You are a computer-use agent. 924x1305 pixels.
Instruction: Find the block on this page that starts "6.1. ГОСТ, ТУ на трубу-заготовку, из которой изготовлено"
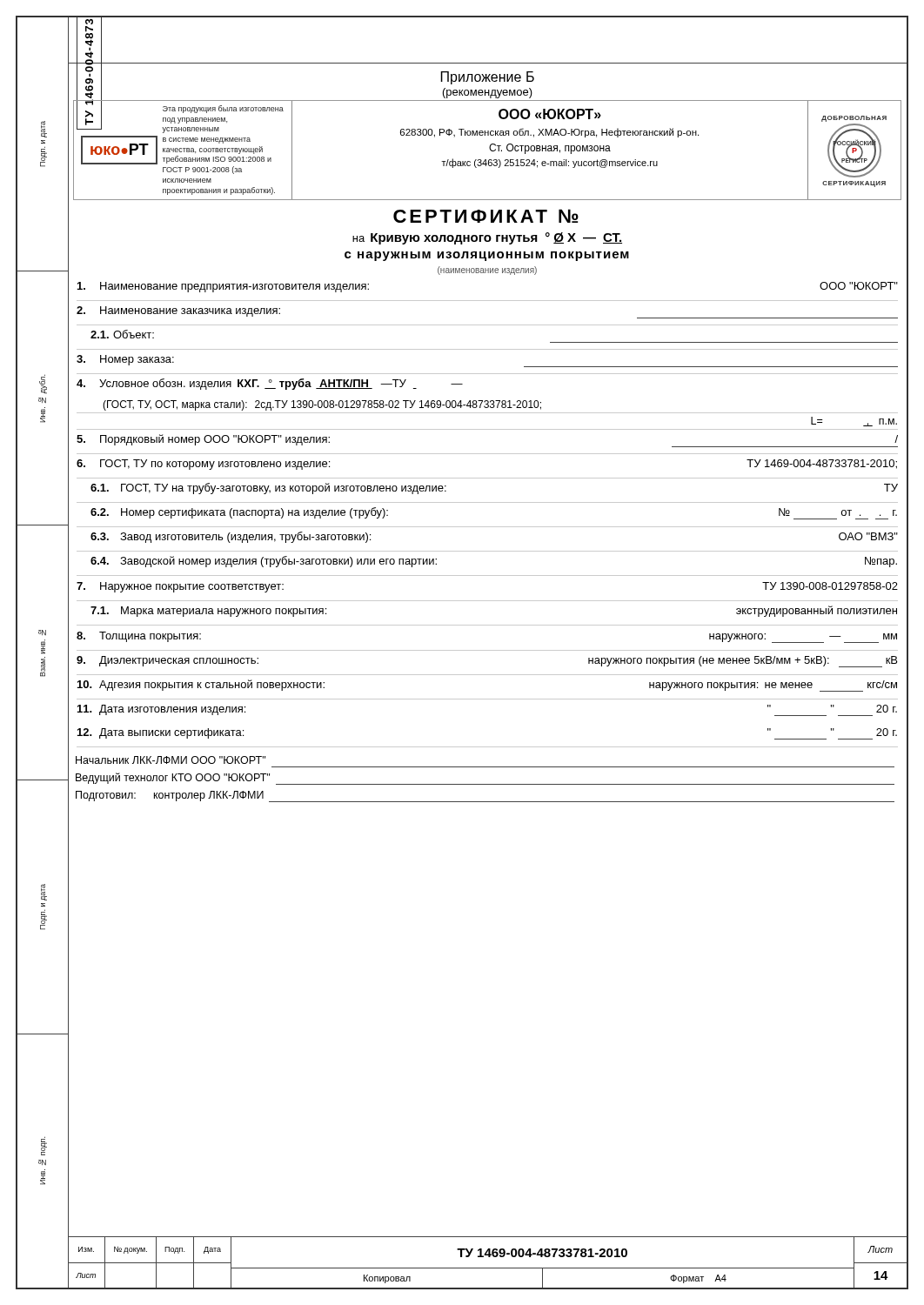coord(494,488)
